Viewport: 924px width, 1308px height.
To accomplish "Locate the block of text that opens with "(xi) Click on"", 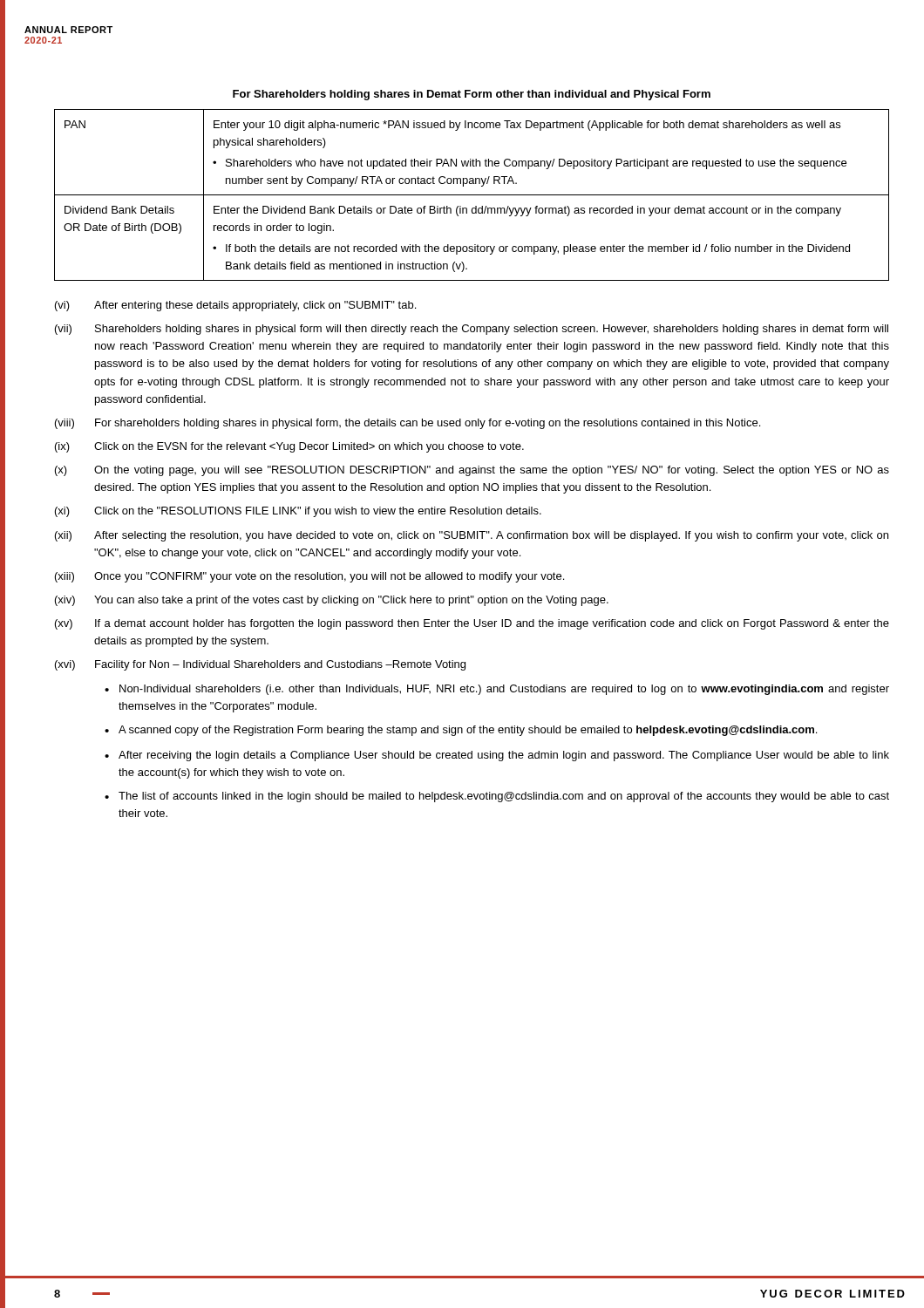I will pos(472,511).
